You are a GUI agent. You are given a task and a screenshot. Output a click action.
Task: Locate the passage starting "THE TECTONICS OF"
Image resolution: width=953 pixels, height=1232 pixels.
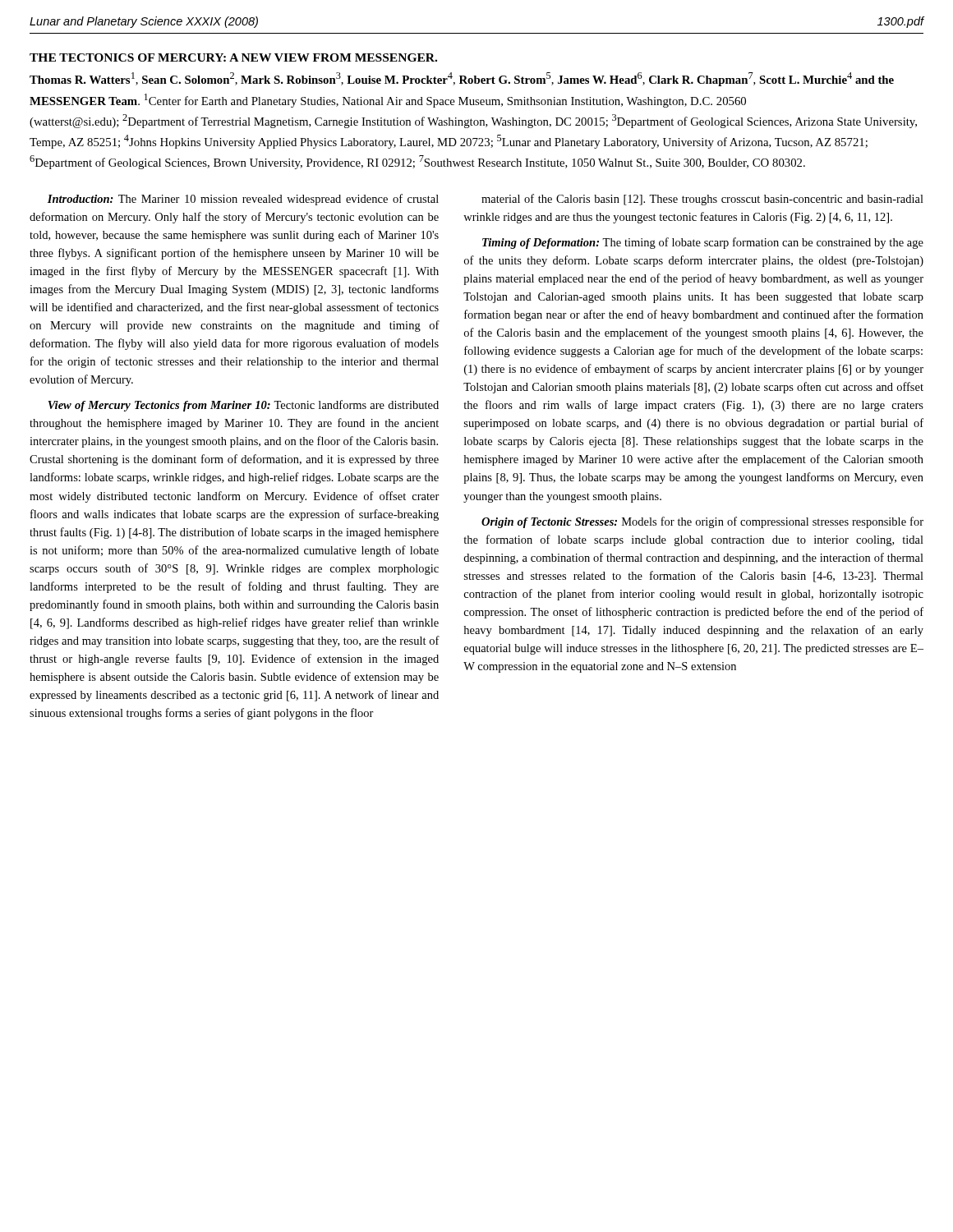233,57
